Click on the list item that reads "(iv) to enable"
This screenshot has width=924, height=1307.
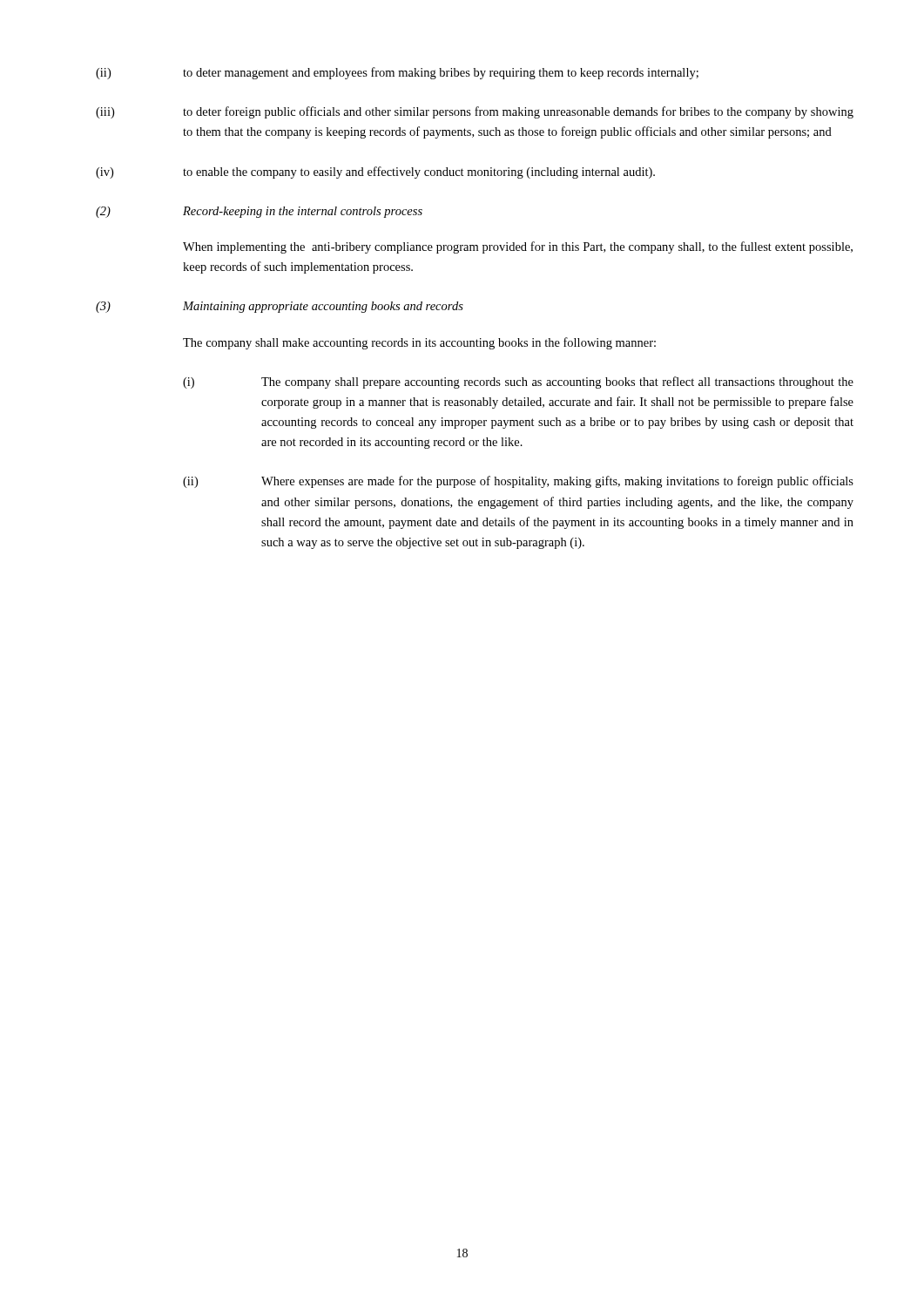coord(470,172)
